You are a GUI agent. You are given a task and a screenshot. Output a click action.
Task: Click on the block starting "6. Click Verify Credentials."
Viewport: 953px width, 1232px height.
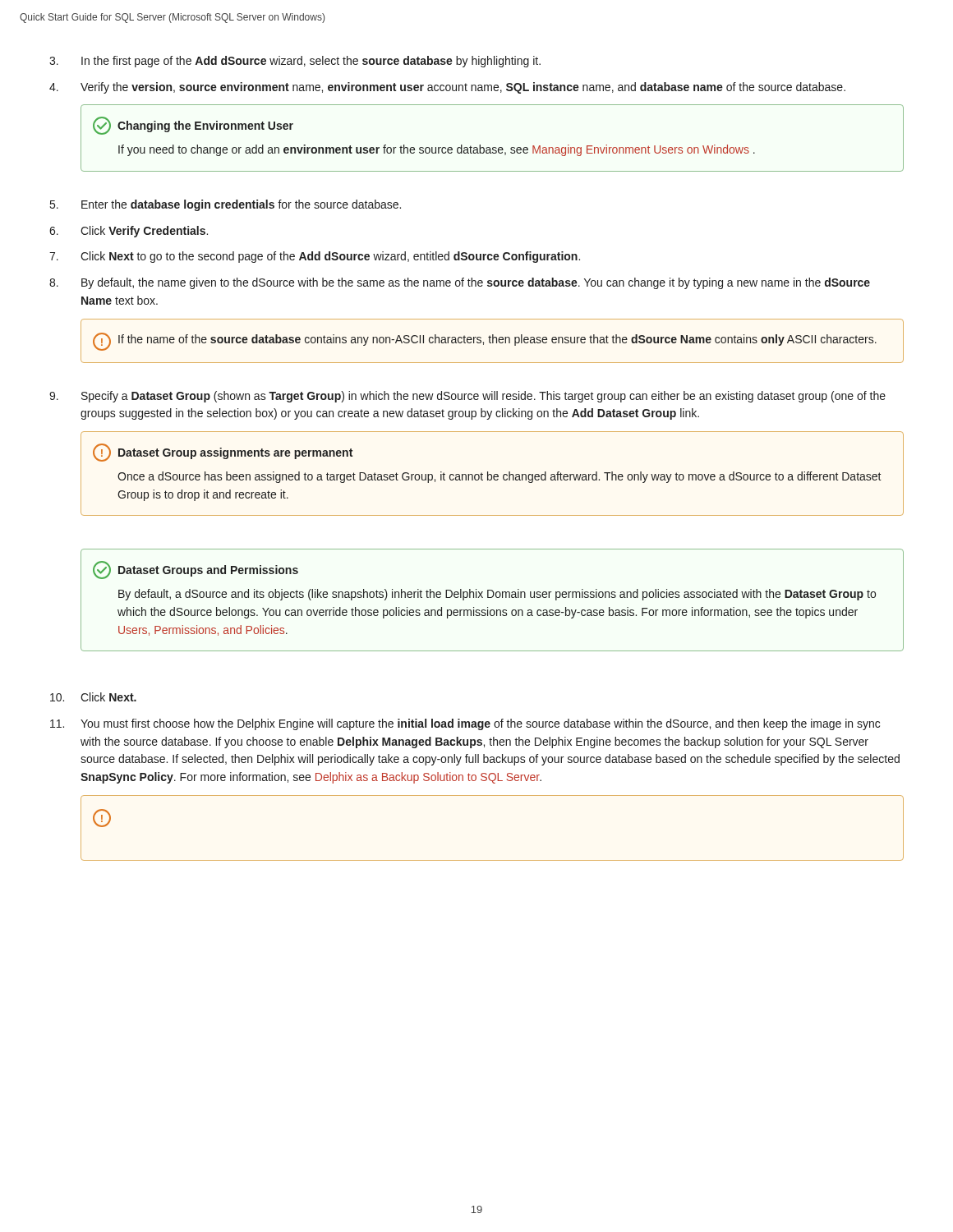click(x=129, y=232)
